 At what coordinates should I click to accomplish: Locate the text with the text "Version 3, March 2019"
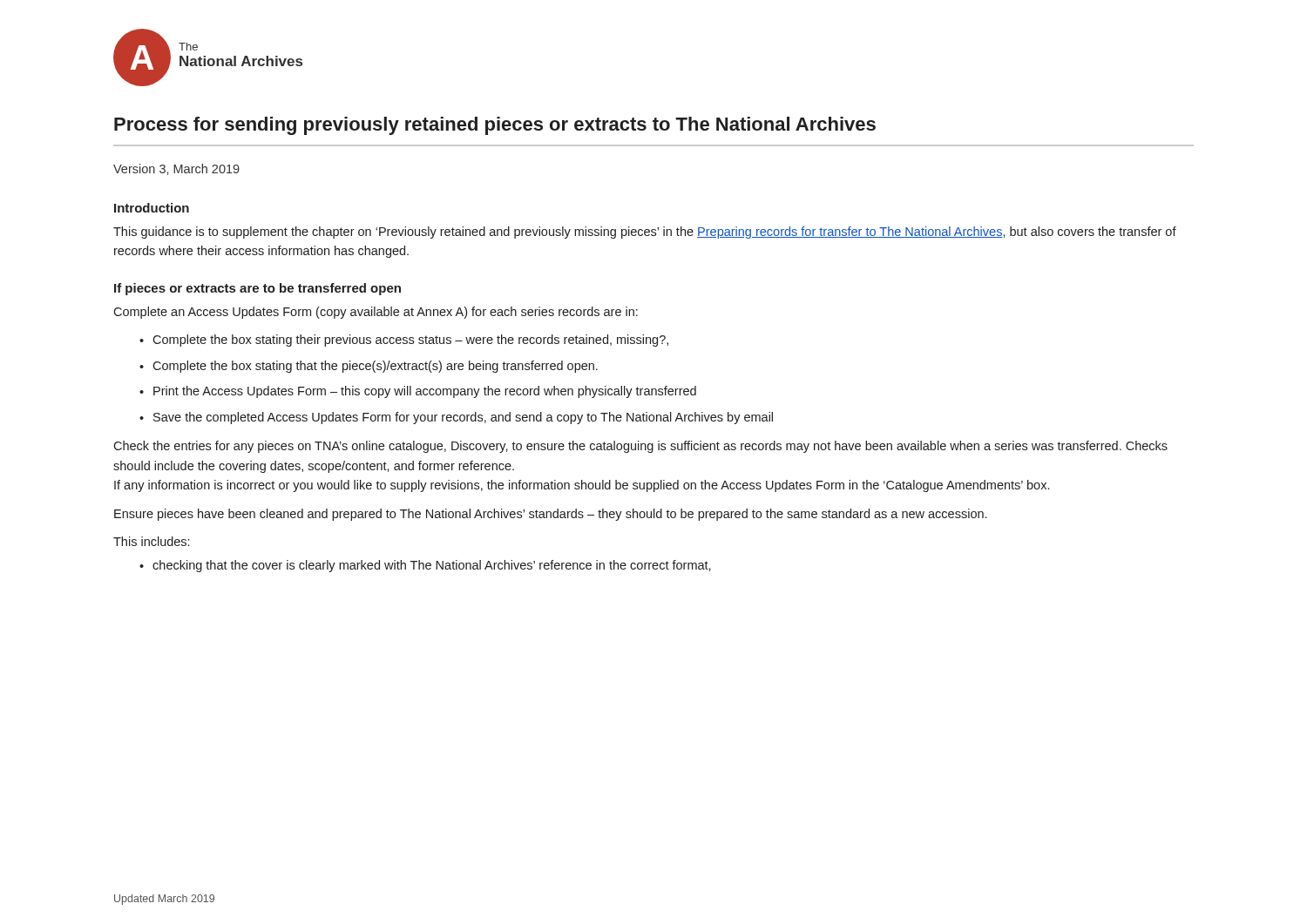click(177, 169)
